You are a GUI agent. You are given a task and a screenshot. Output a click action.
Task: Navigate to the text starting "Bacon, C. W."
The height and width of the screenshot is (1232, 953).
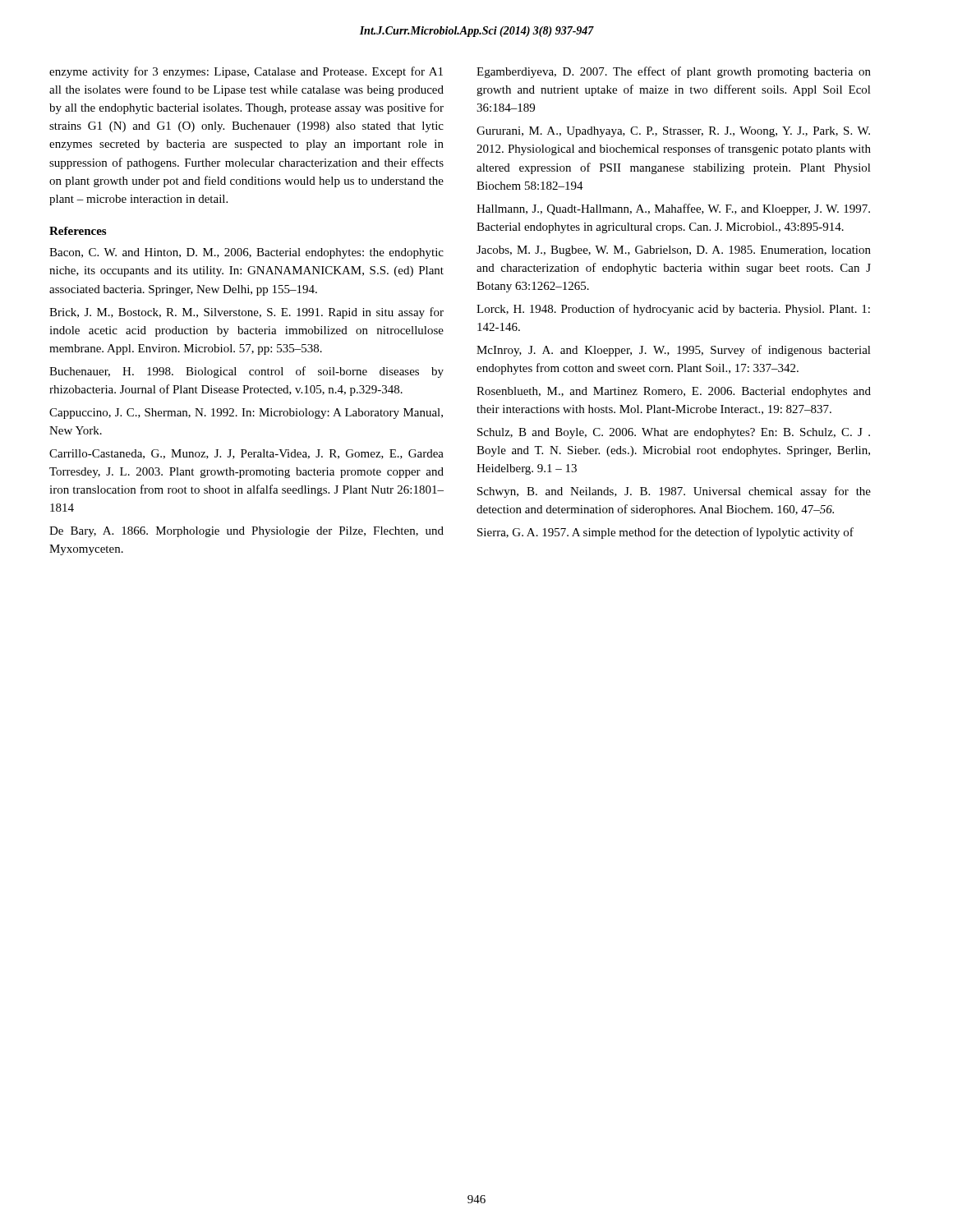pyautogui.click(x=246, y=271)
